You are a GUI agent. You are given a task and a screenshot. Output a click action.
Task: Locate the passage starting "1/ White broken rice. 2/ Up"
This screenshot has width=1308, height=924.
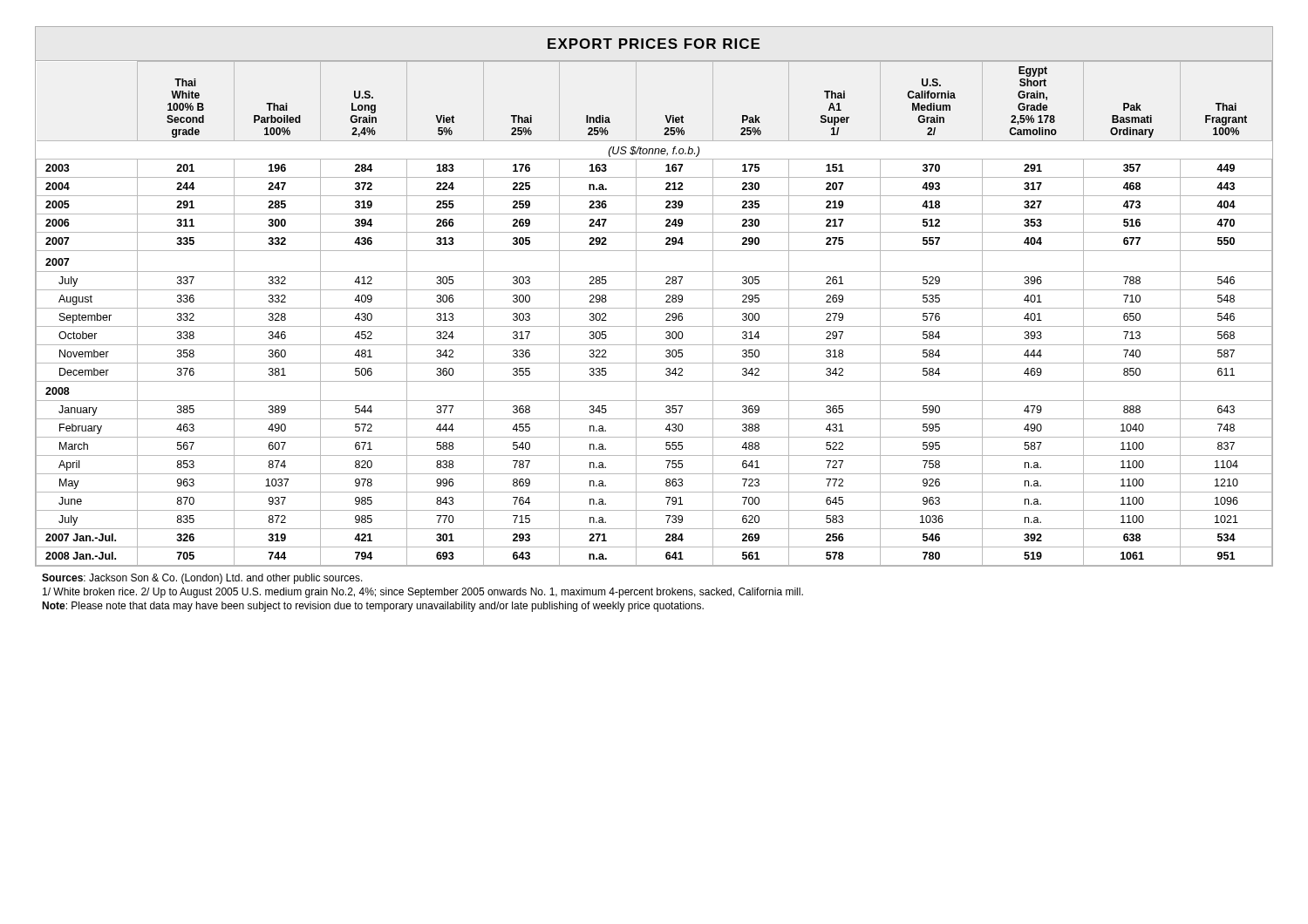point(423,592)
